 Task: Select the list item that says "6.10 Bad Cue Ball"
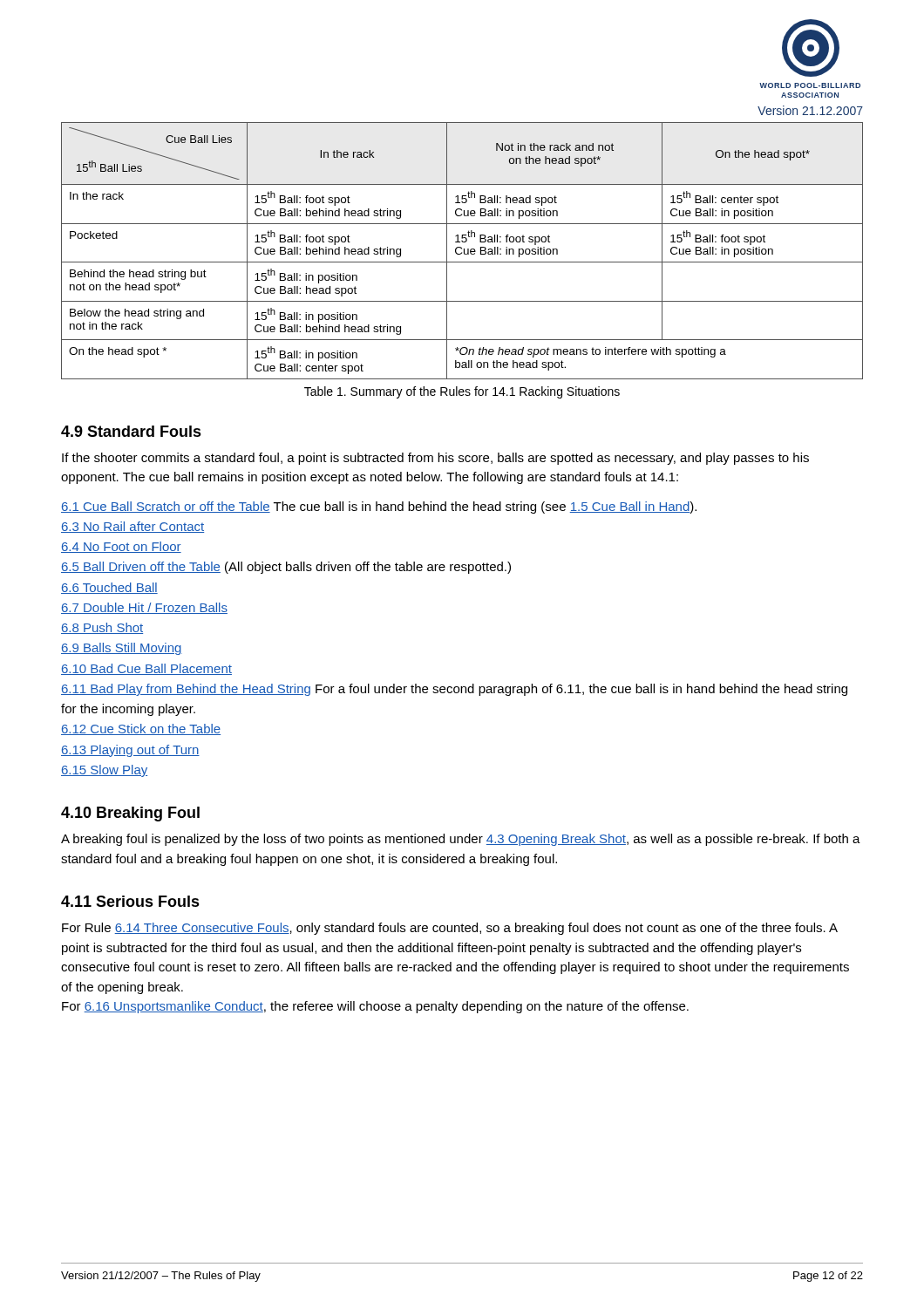click(146, 668)
